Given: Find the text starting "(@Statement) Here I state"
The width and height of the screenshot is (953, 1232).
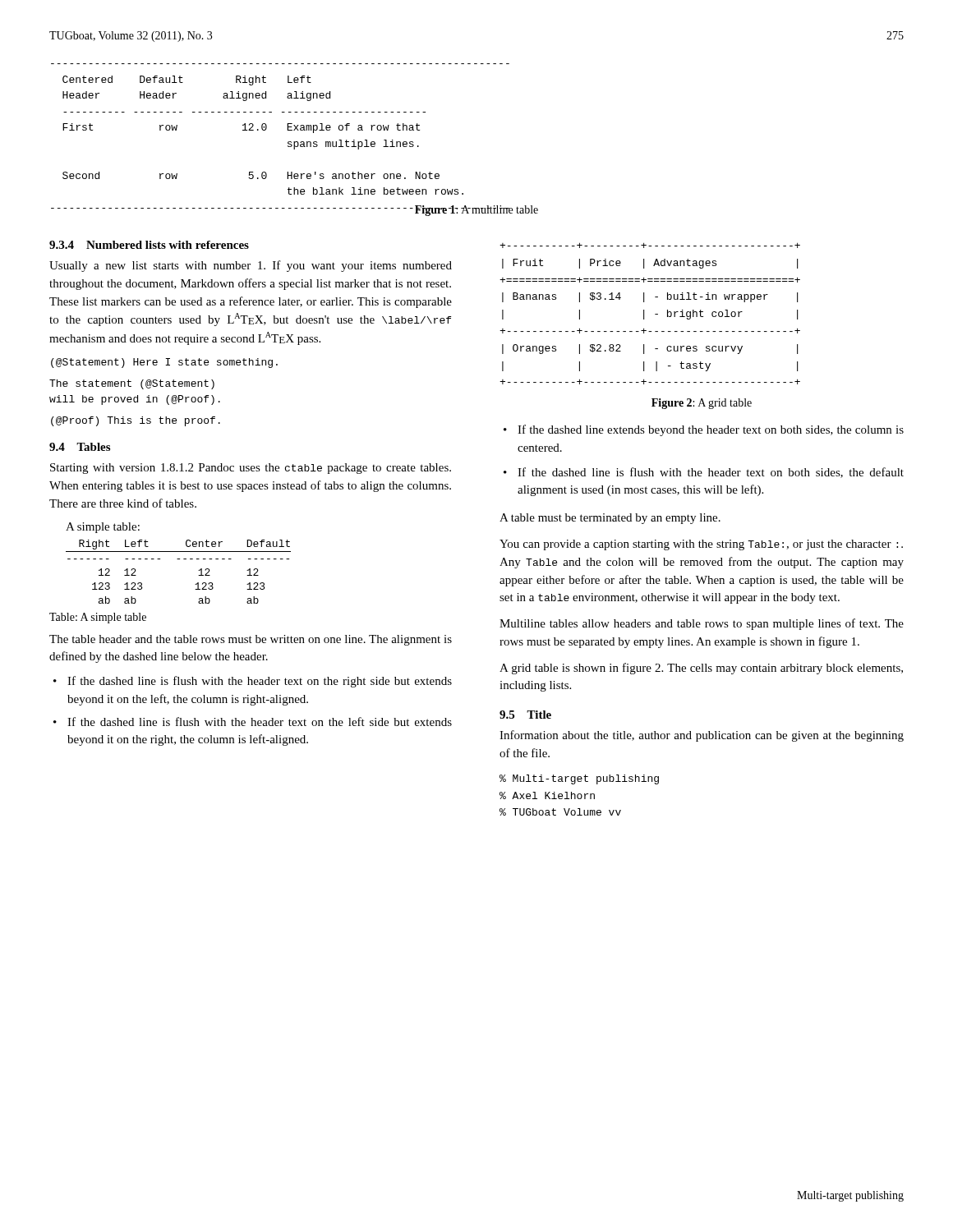Looking at the screenshot, I should (x=165, y=363).
